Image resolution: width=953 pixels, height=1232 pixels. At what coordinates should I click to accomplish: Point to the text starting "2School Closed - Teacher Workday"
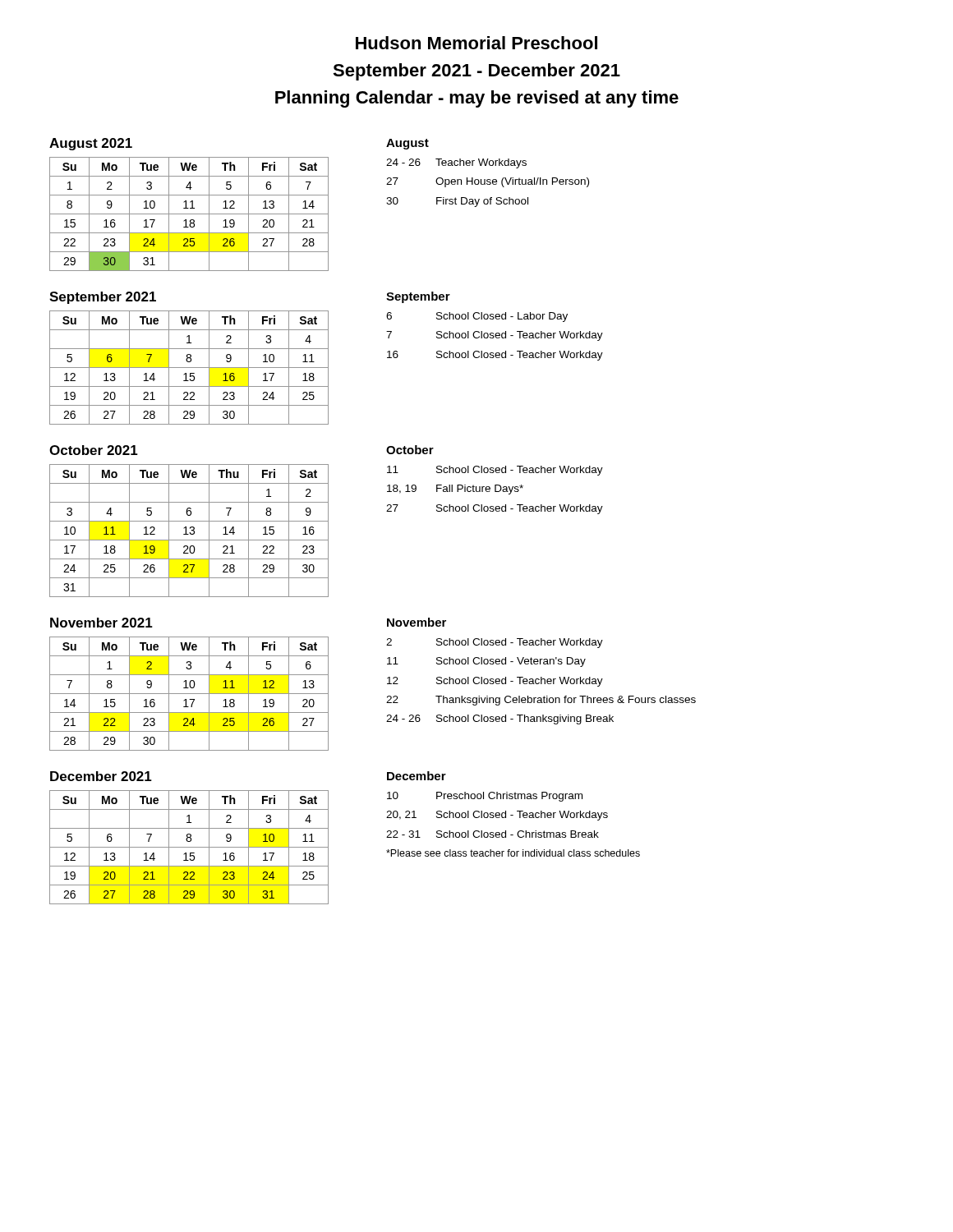(495, 643)
